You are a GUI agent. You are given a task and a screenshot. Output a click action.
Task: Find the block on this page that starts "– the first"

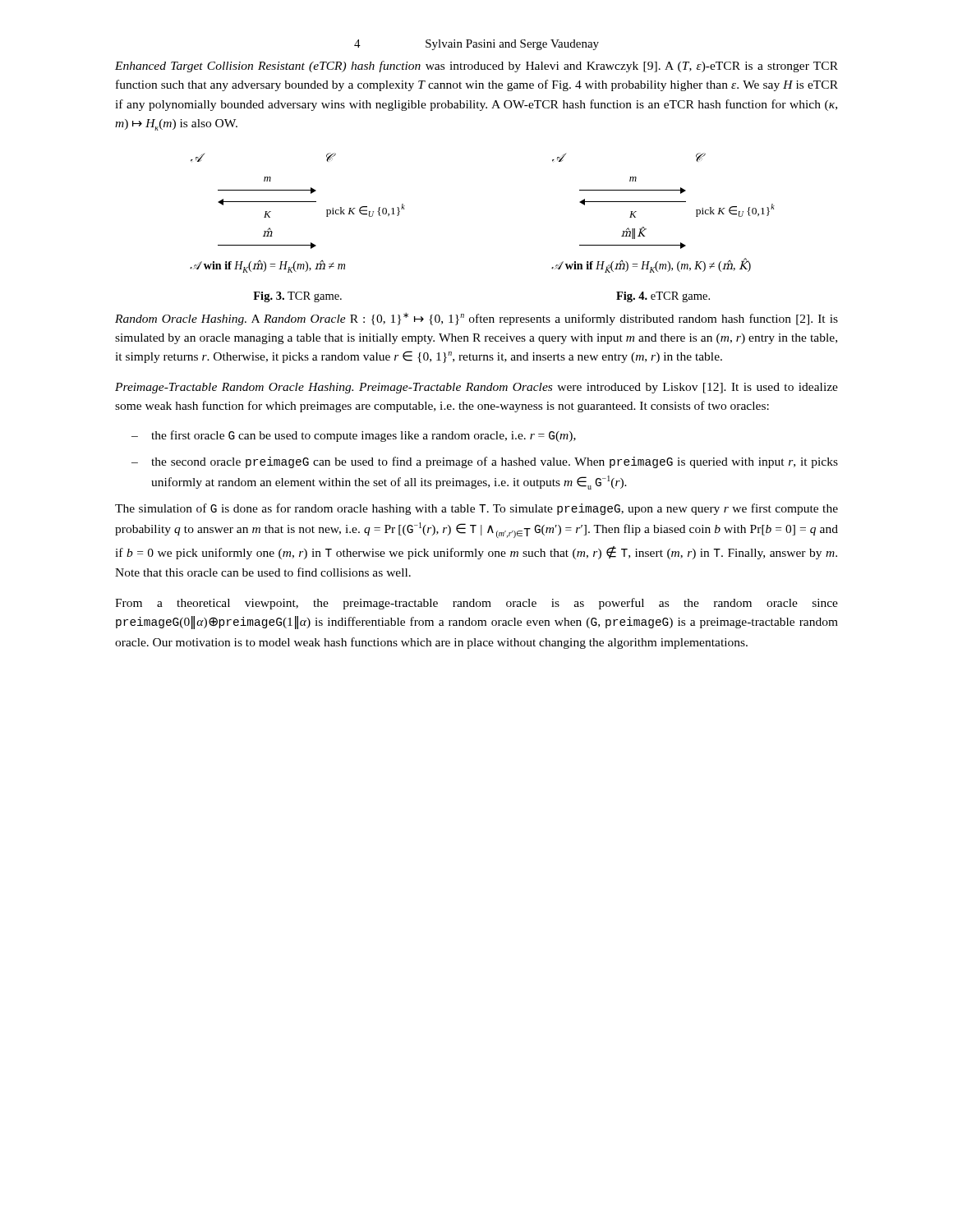[485, 436]
